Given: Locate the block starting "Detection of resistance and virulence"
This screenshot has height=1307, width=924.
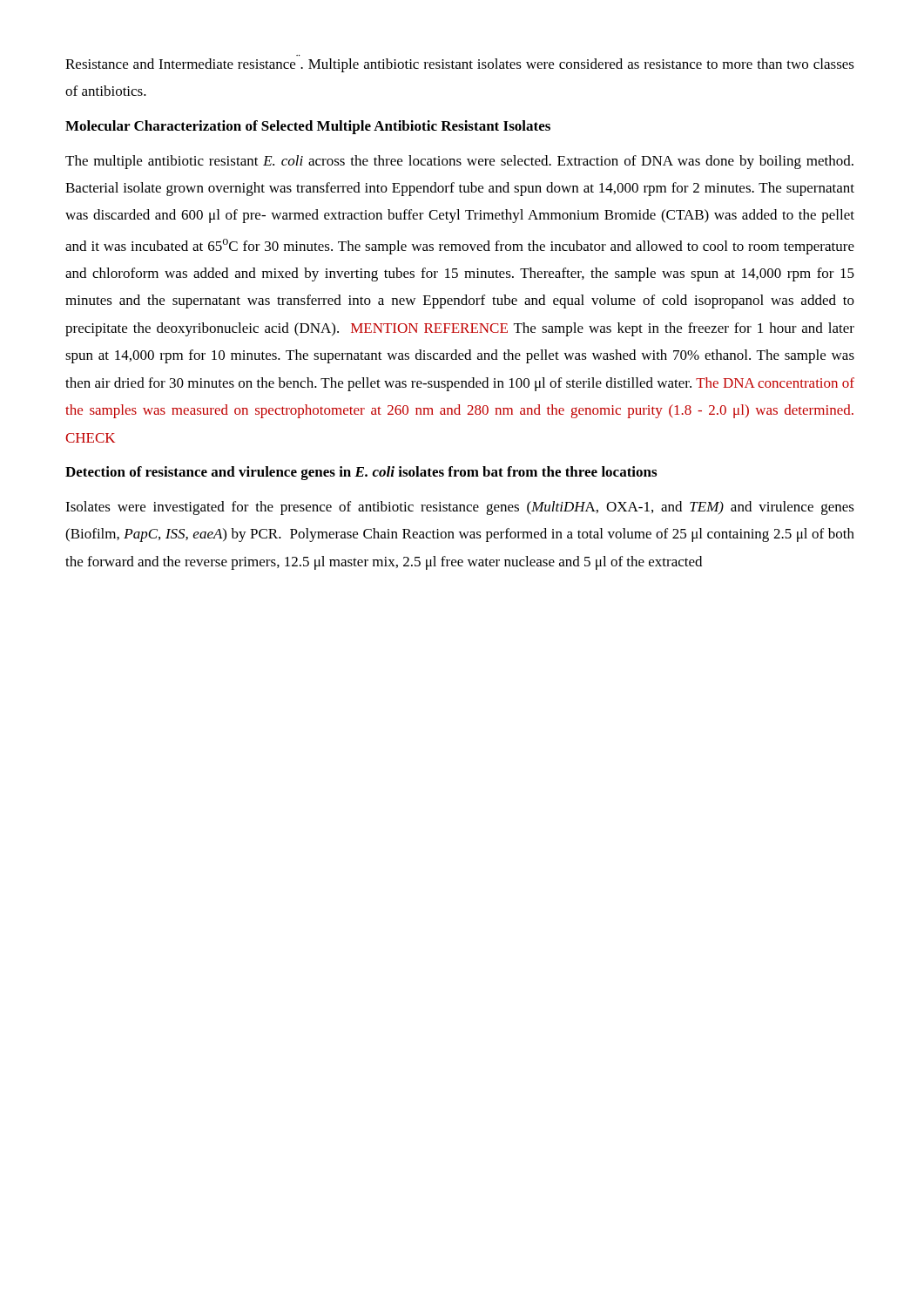Looking at the screenshot, I should pyautogui.click(x=361, y=472).
